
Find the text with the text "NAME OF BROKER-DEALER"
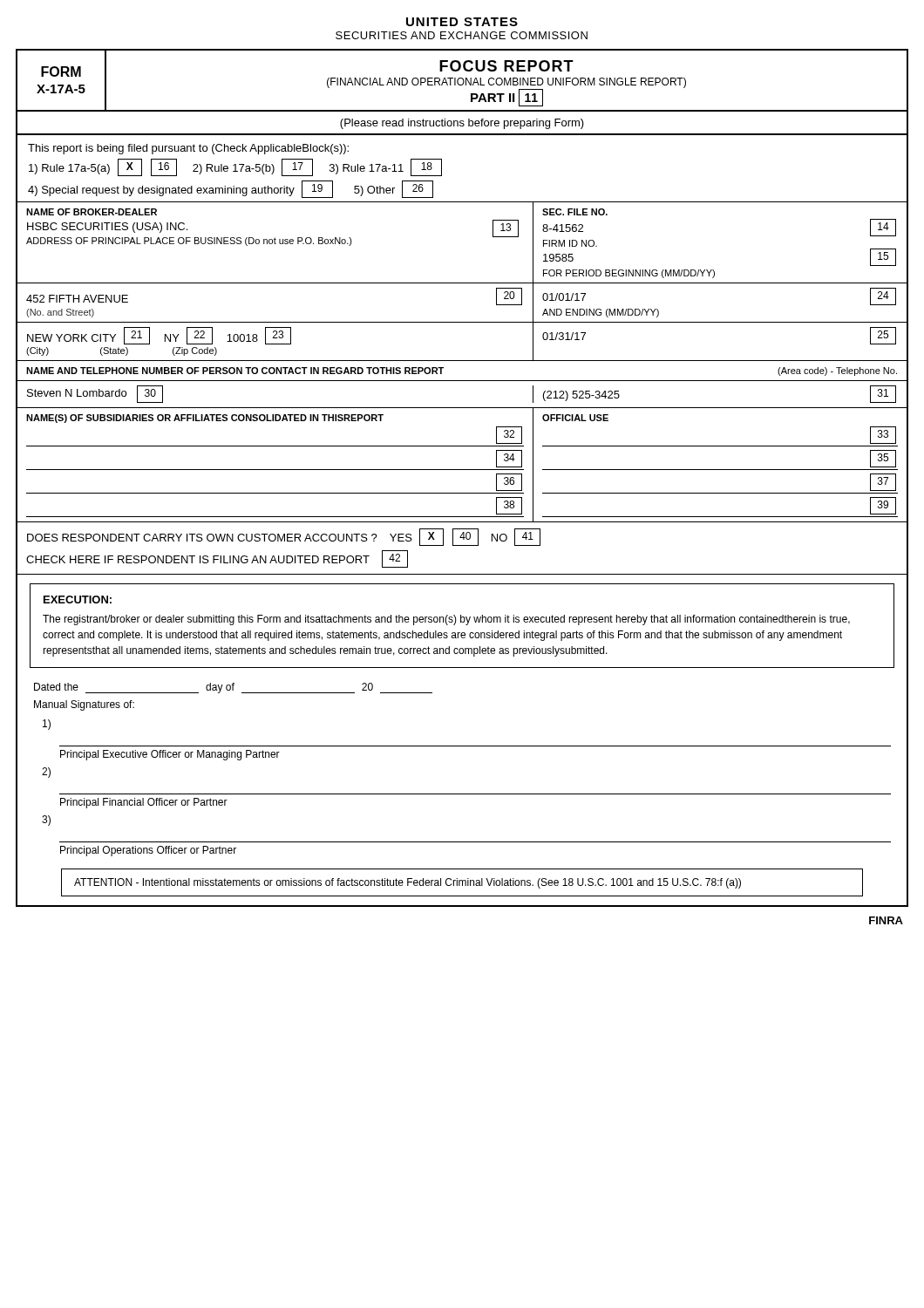coord(92,212)
